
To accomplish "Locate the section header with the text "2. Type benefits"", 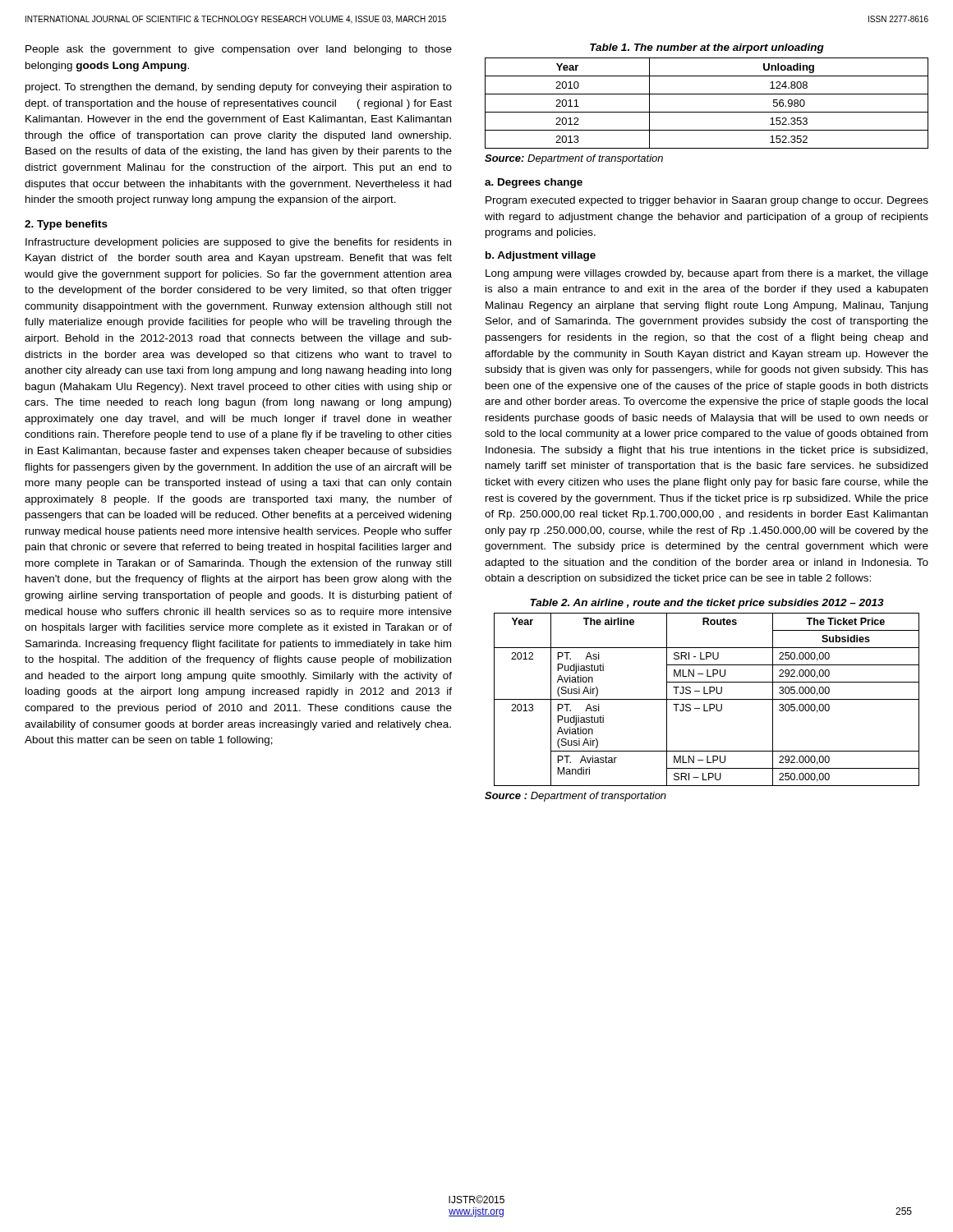I will [66, 223].
